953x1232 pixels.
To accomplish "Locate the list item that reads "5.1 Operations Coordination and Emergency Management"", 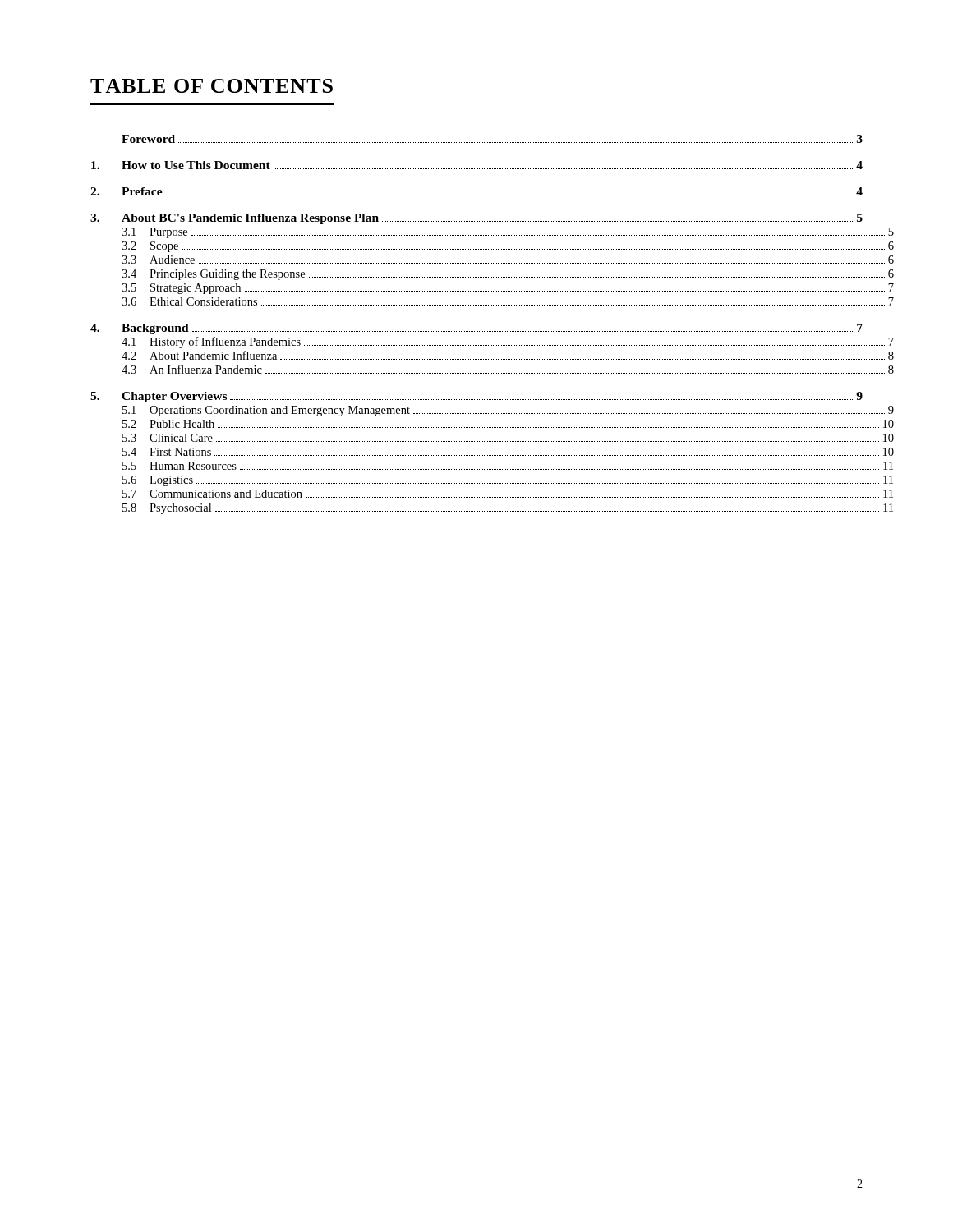I will pyautogui.click(x=476, y=410).
